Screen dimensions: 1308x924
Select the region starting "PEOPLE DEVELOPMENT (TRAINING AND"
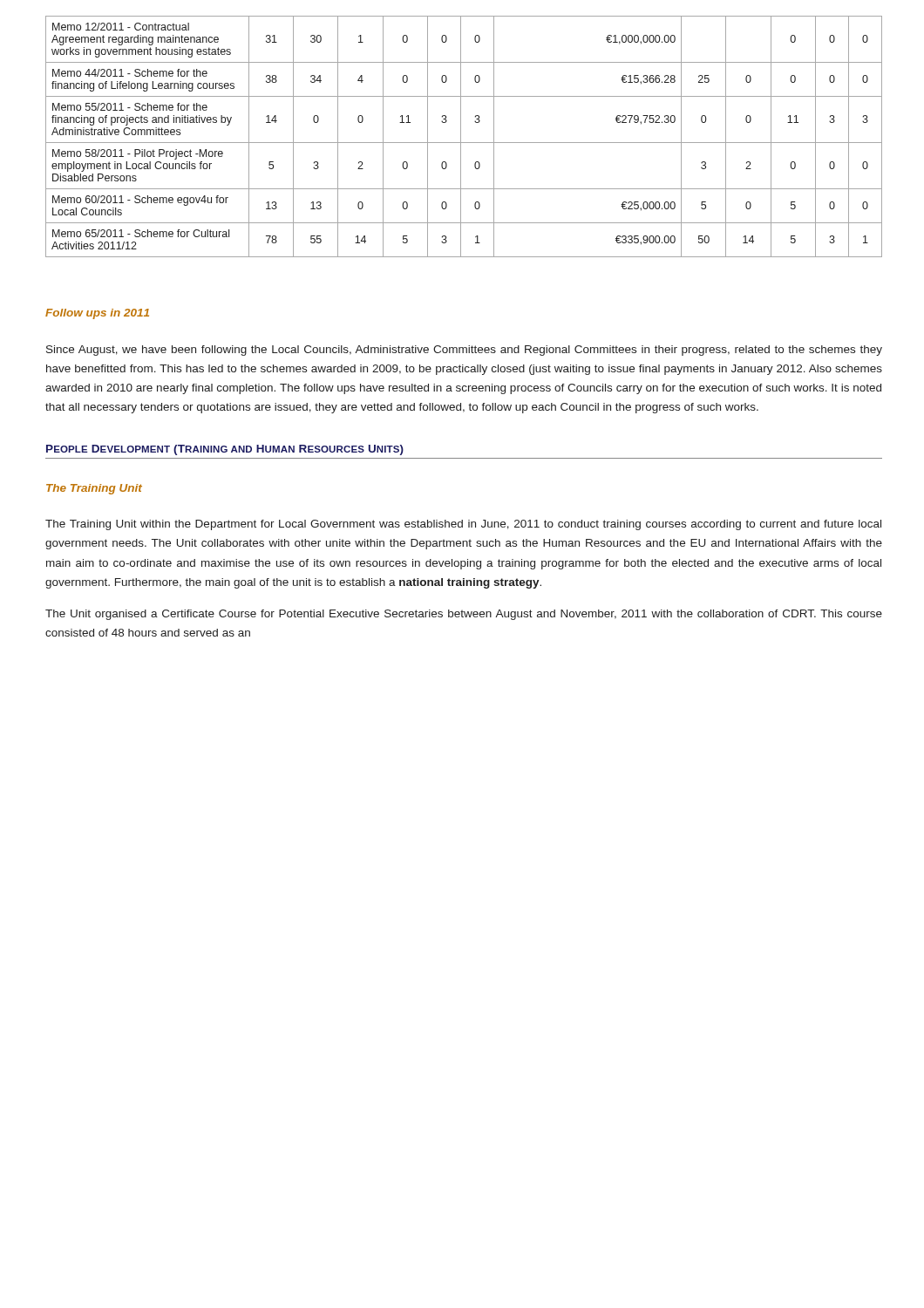[464, 450]
